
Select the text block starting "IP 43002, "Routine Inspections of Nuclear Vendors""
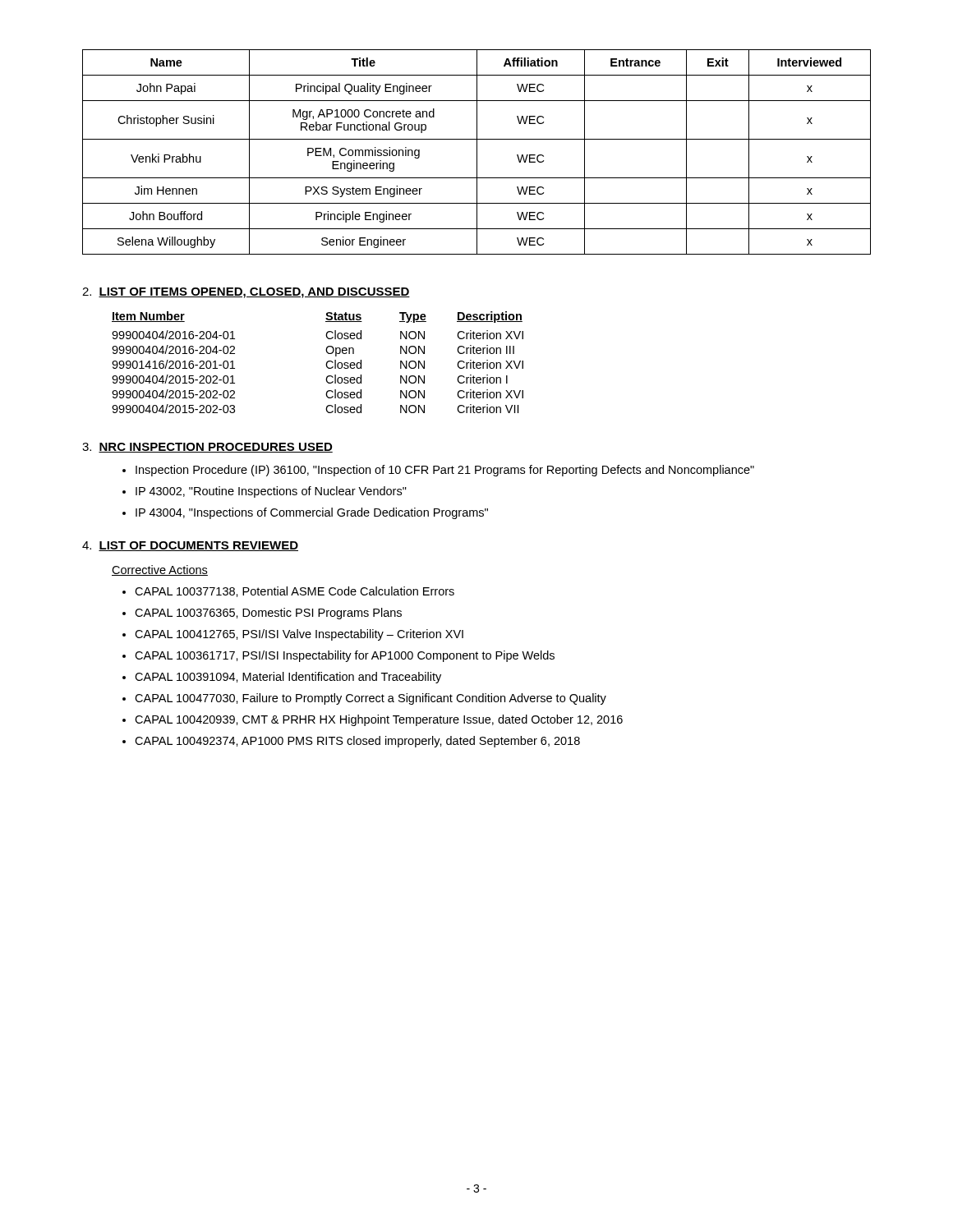pos(271,491)
